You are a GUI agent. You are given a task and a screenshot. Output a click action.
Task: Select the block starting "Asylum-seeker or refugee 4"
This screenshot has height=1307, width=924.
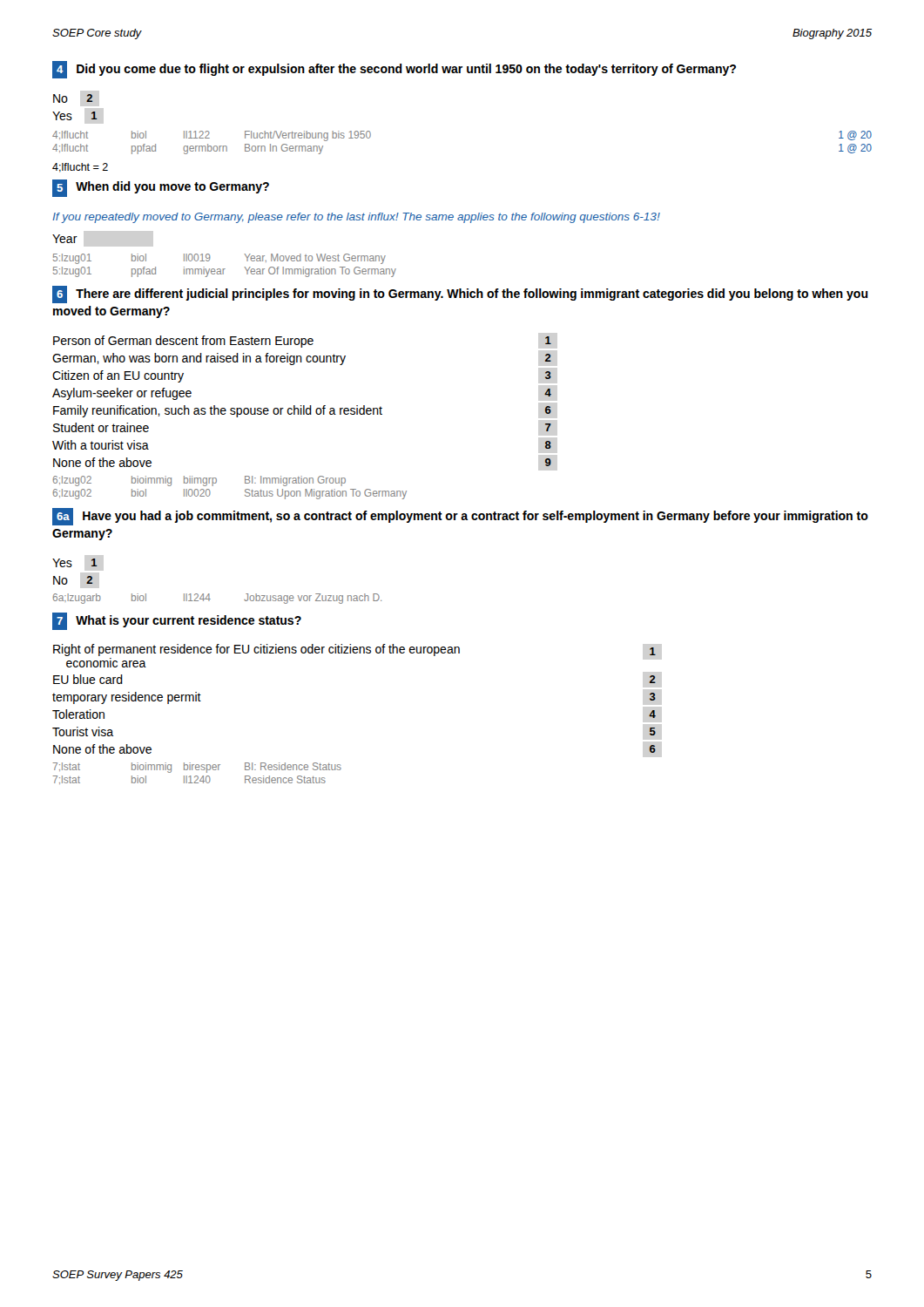(119, 393)
